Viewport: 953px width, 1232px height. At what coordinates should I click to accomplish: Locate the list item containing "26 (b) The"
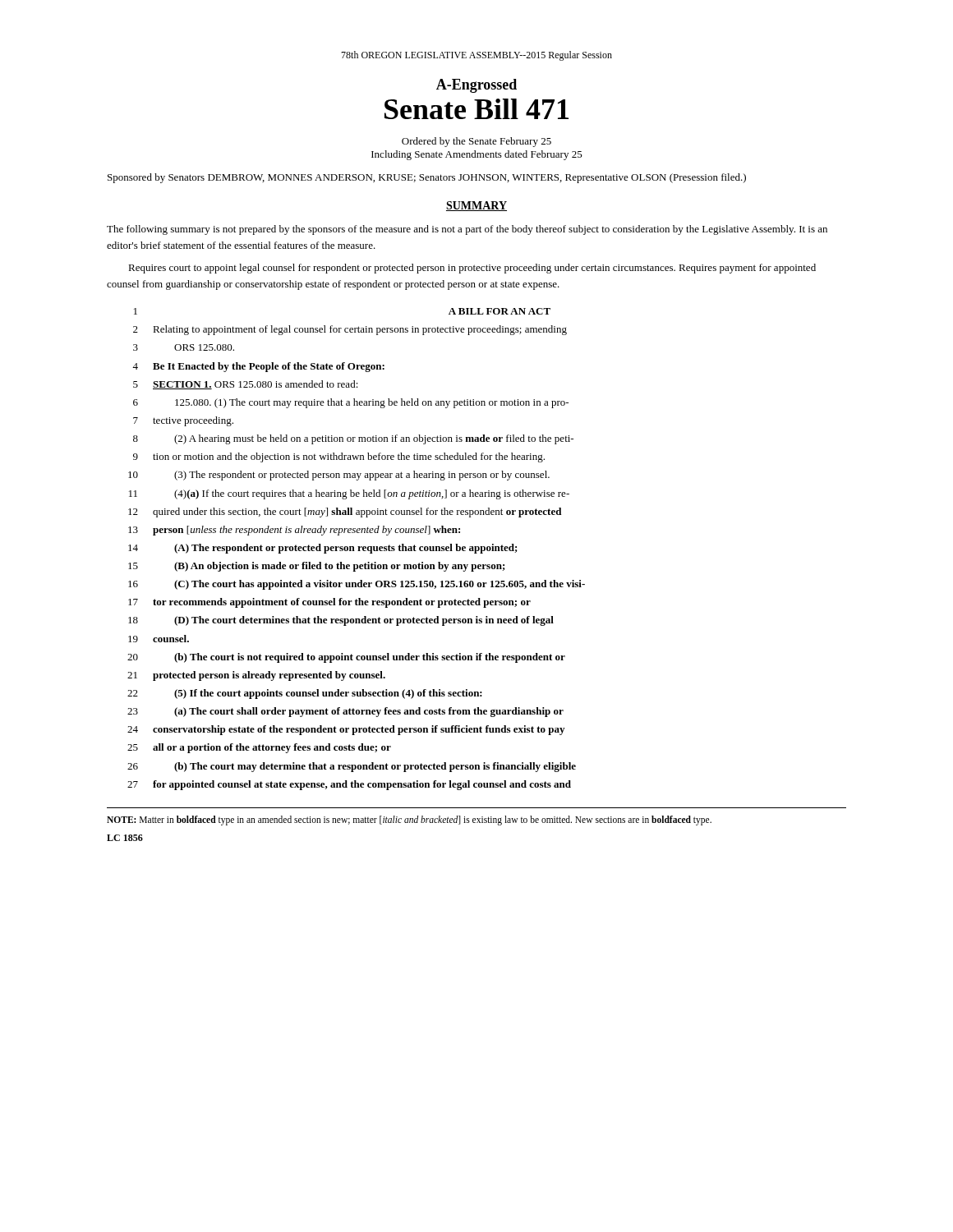pyautogui.click(x=476, y=766)
